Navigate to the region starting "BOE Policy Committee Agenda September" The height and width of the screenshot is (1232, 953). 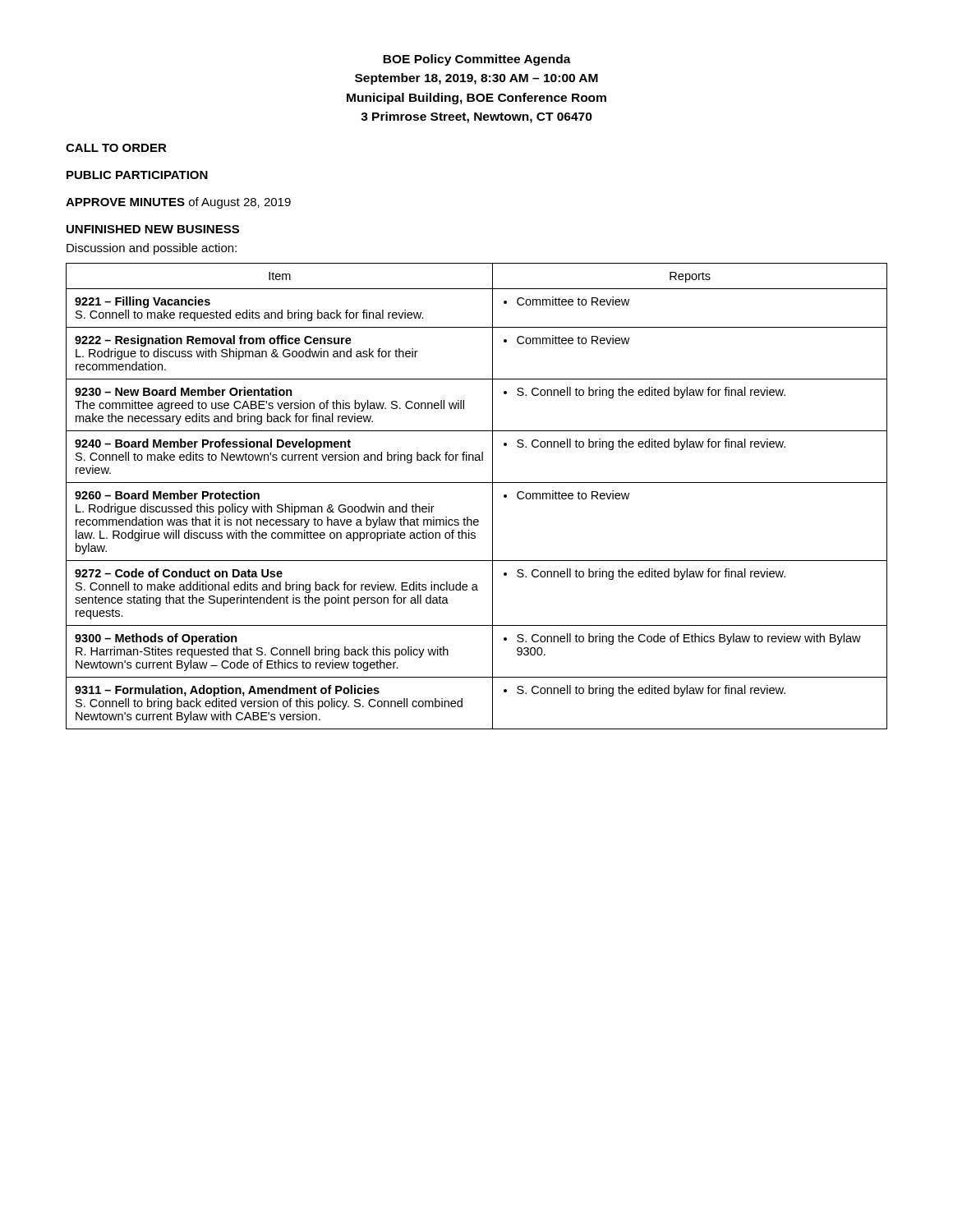click(x=476, y=87)
